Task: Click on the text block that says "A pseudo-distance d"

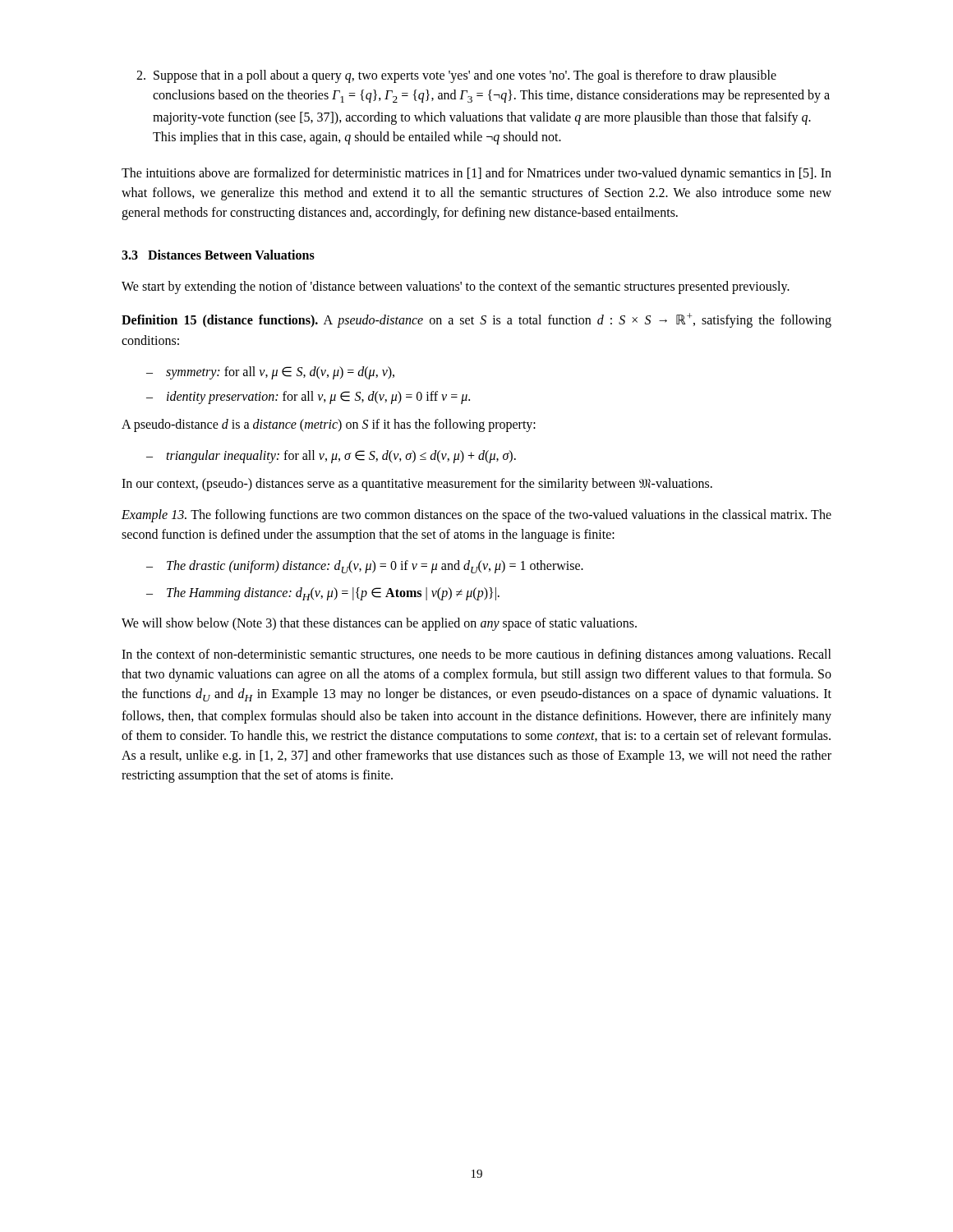Action: pyautogui.click(x=476, y=424)
